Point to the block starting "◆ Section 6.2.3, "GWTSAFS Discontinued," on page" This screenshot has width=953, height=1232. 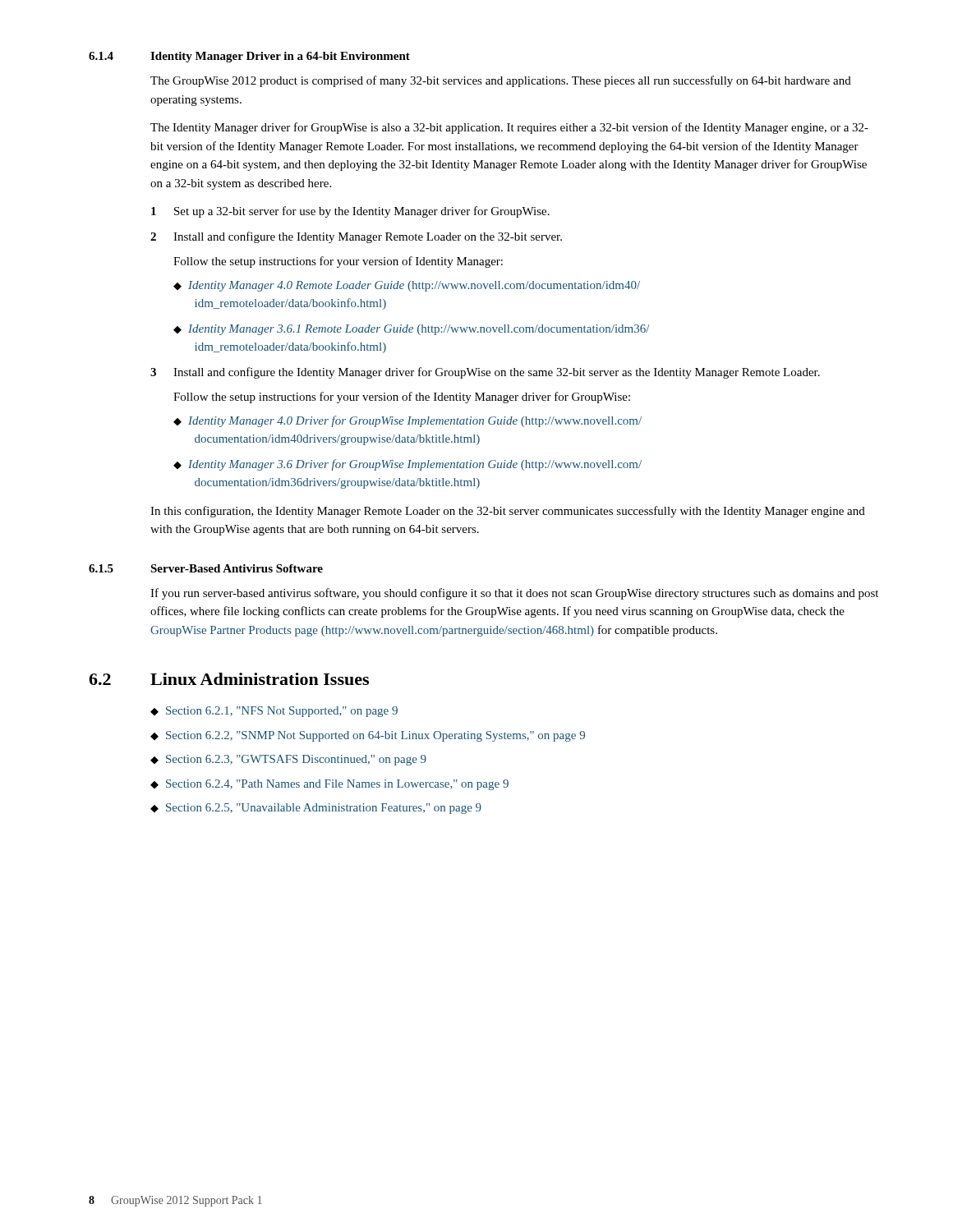click(x=288, y=760)
